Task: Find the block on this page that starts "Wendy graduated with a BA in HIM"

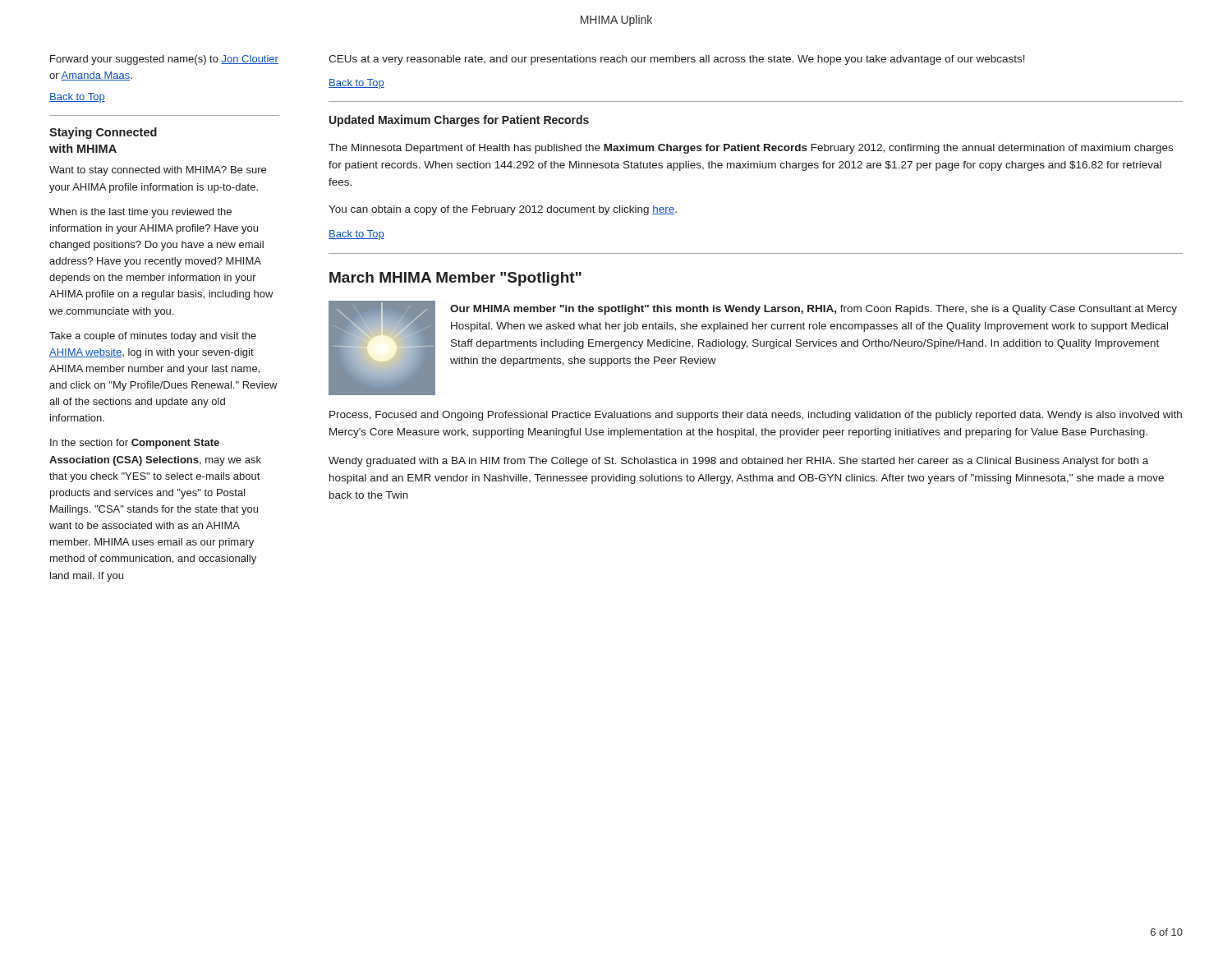Action: click(746, 478)
